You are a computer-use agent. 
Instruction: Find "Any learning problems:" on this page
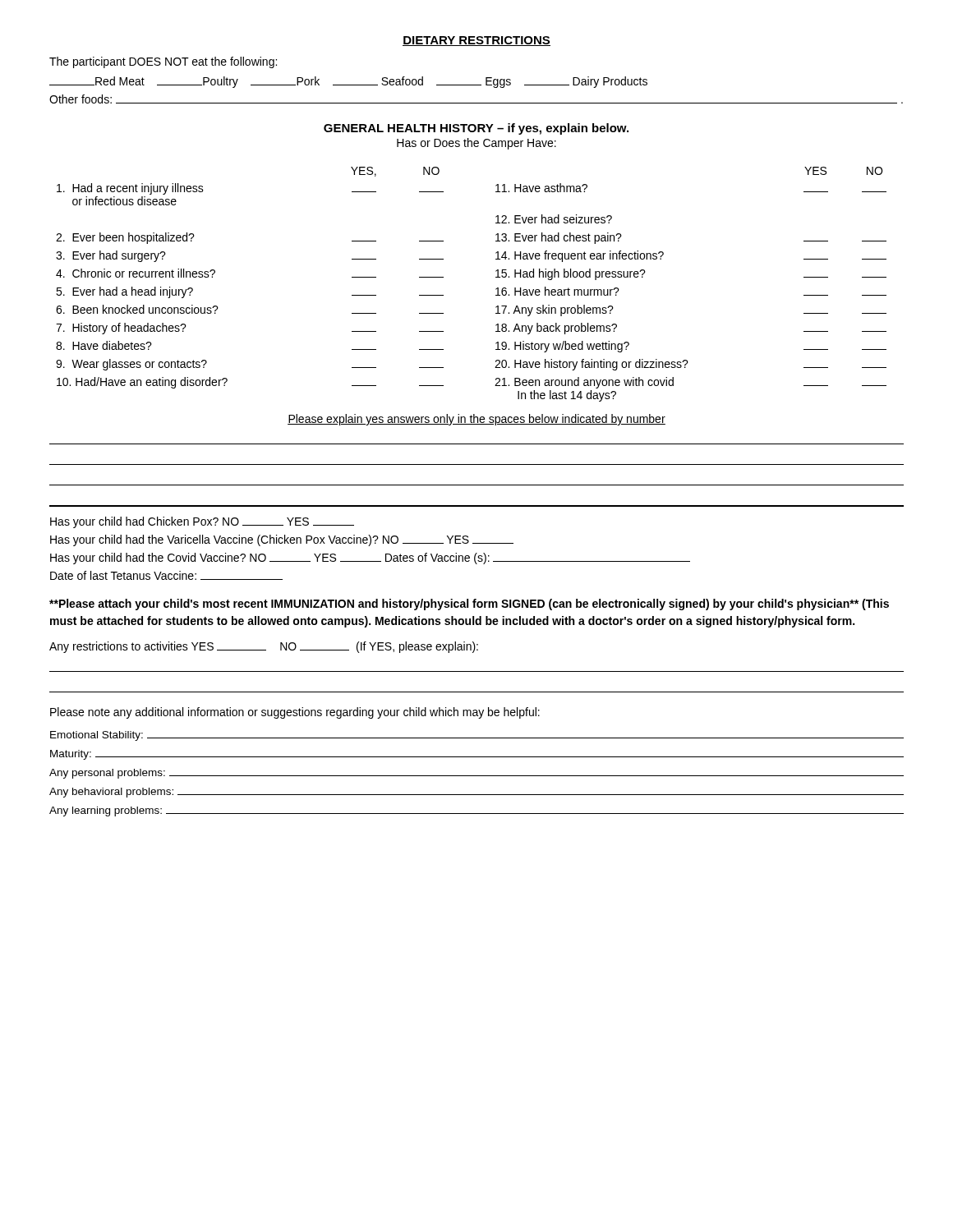pyautogui.click(x=476, y=809)
